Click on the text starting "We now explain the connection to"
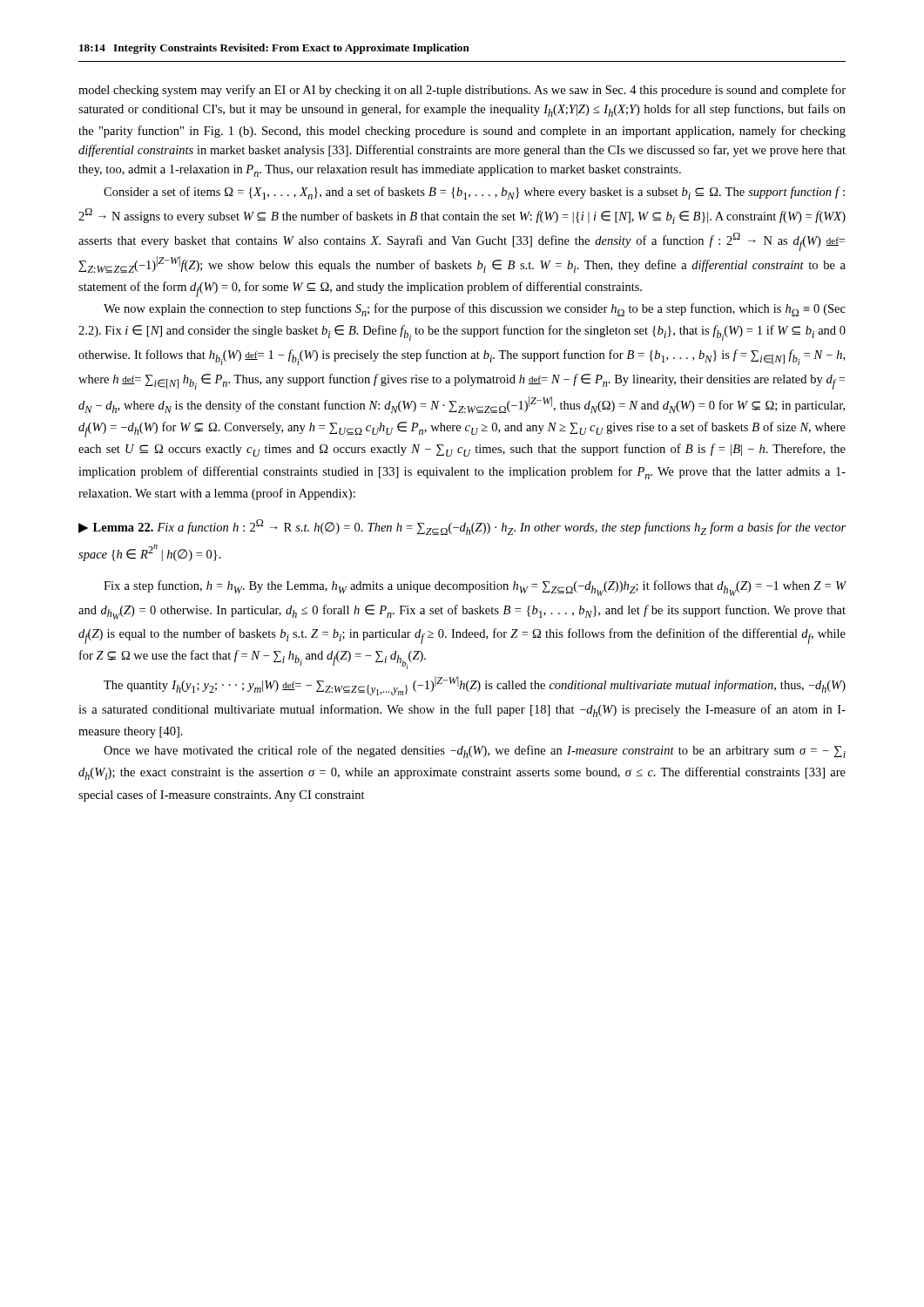The width and height of the screenshot is (924, 1307). tap(462, 401)
